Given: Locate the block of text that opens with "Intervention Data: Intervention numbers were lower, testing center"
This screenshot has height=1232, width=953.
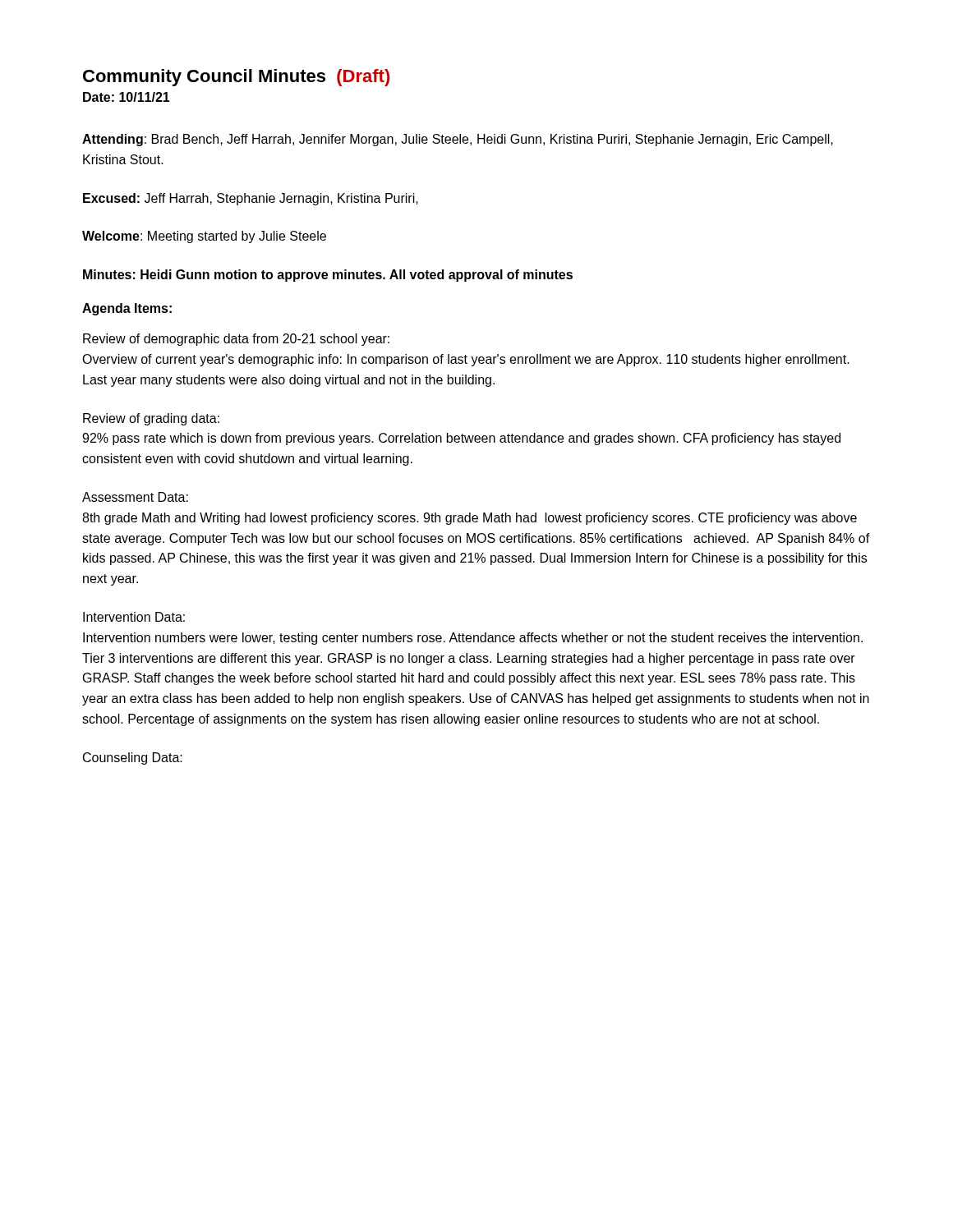Looking at the screenshot, I should pyautogui.click(x=476, y=668).
